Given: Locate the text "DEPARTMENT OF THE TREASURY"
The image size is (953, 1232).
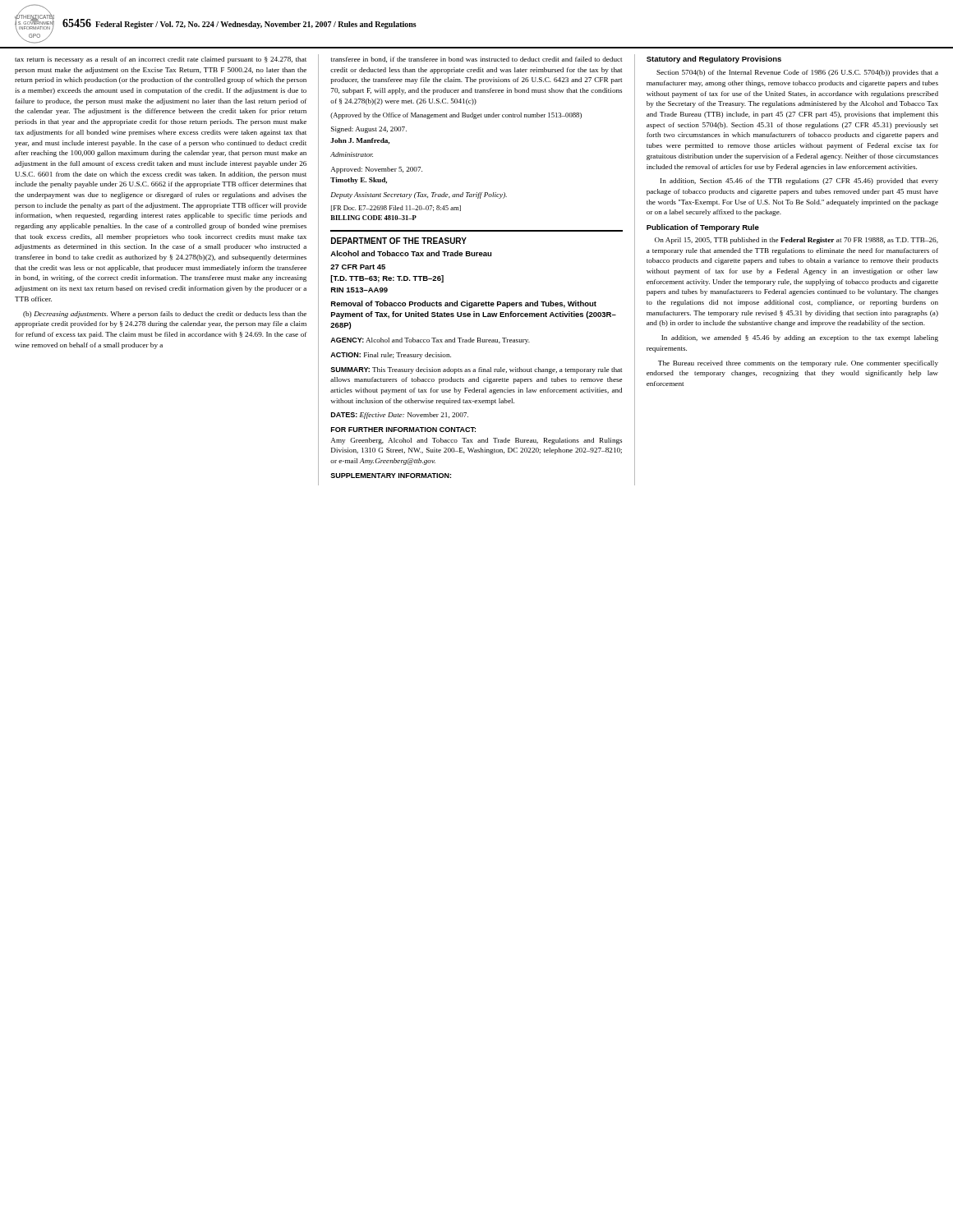Looking at the screenshot, I should tap(399, 241).
